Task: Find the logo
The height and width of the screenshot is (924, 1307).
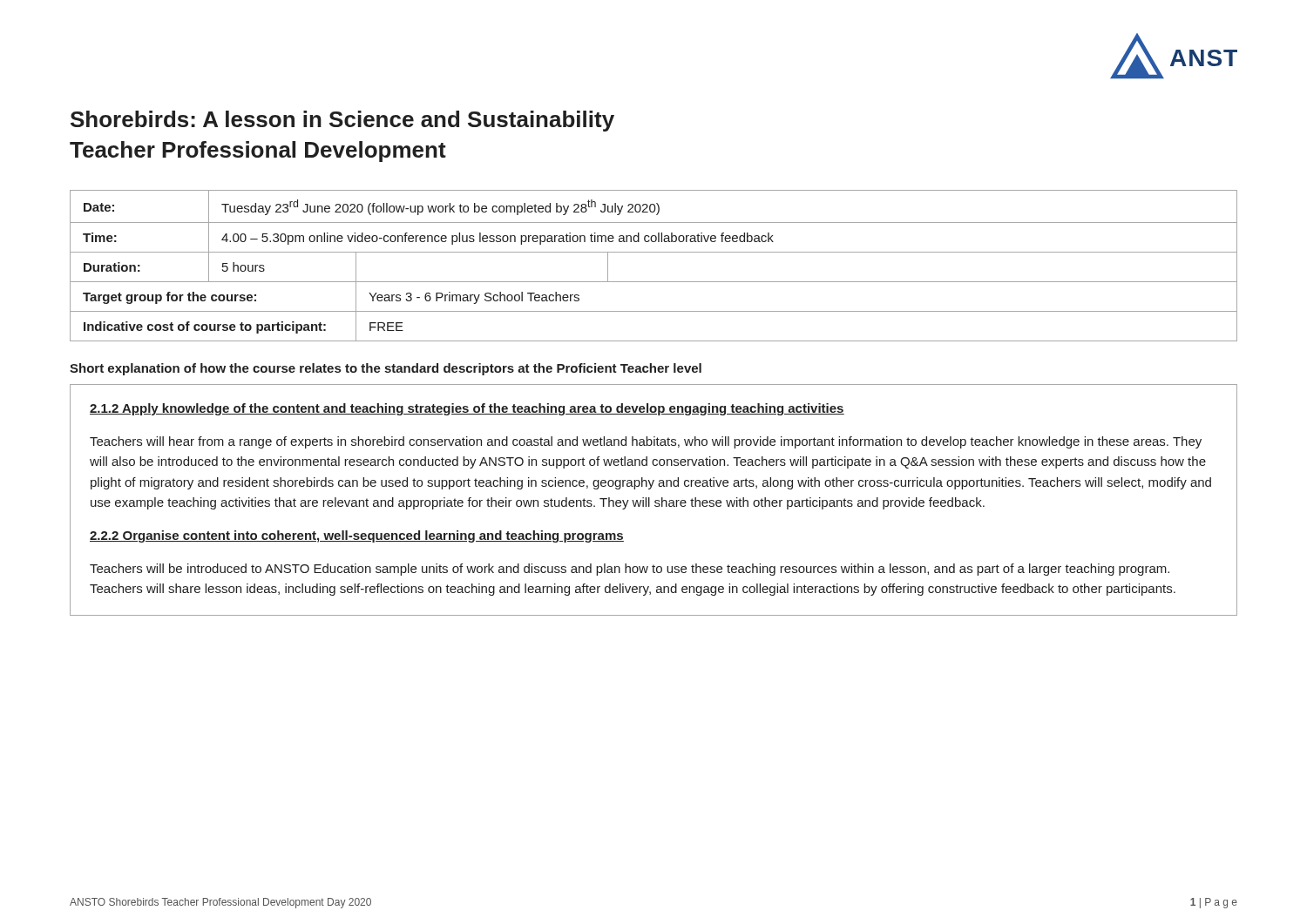Action: click(1168, 58)
